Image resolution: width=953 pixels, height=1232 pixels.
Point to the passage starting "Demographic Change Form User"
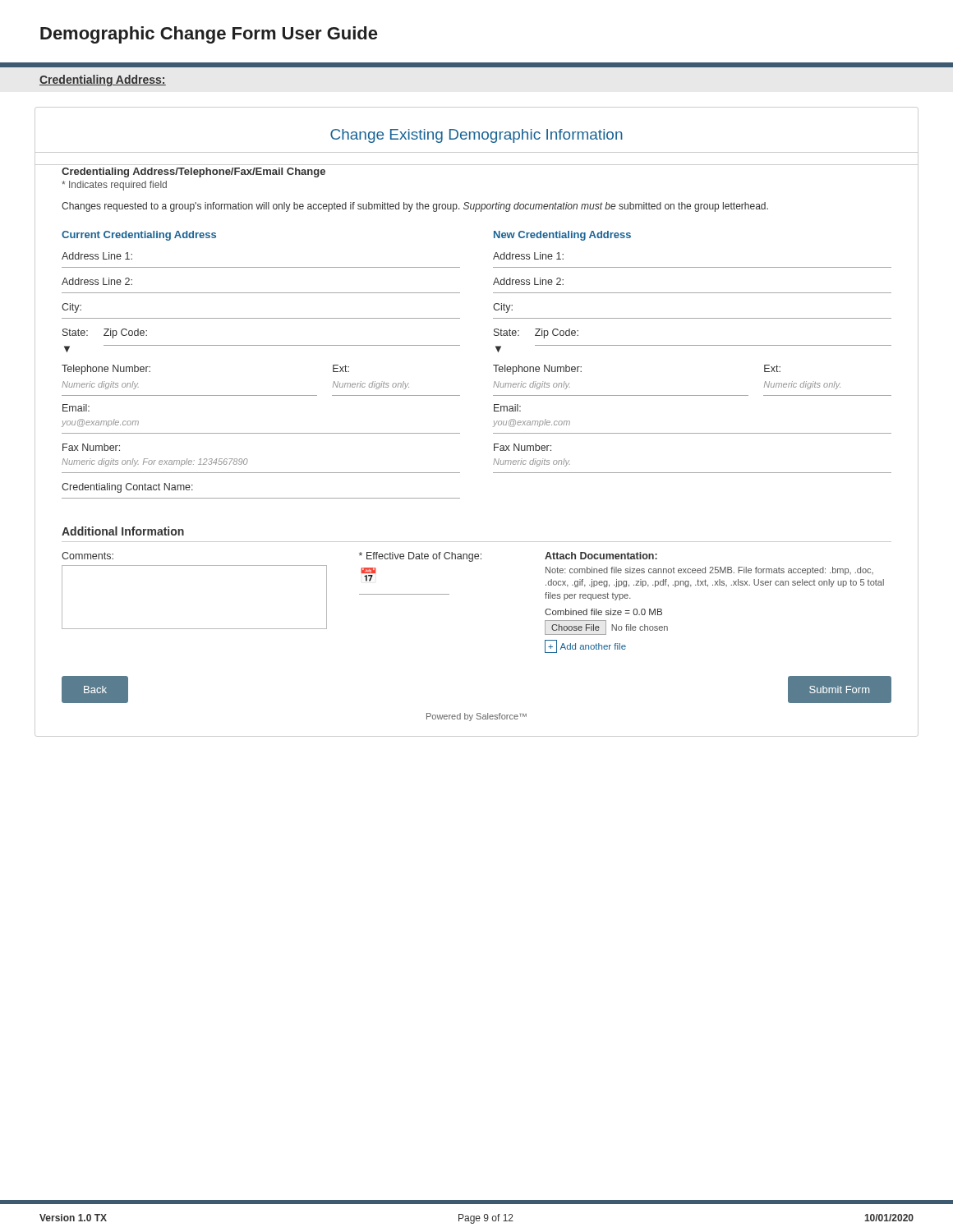pyautogui.click(x=209, y=35)
